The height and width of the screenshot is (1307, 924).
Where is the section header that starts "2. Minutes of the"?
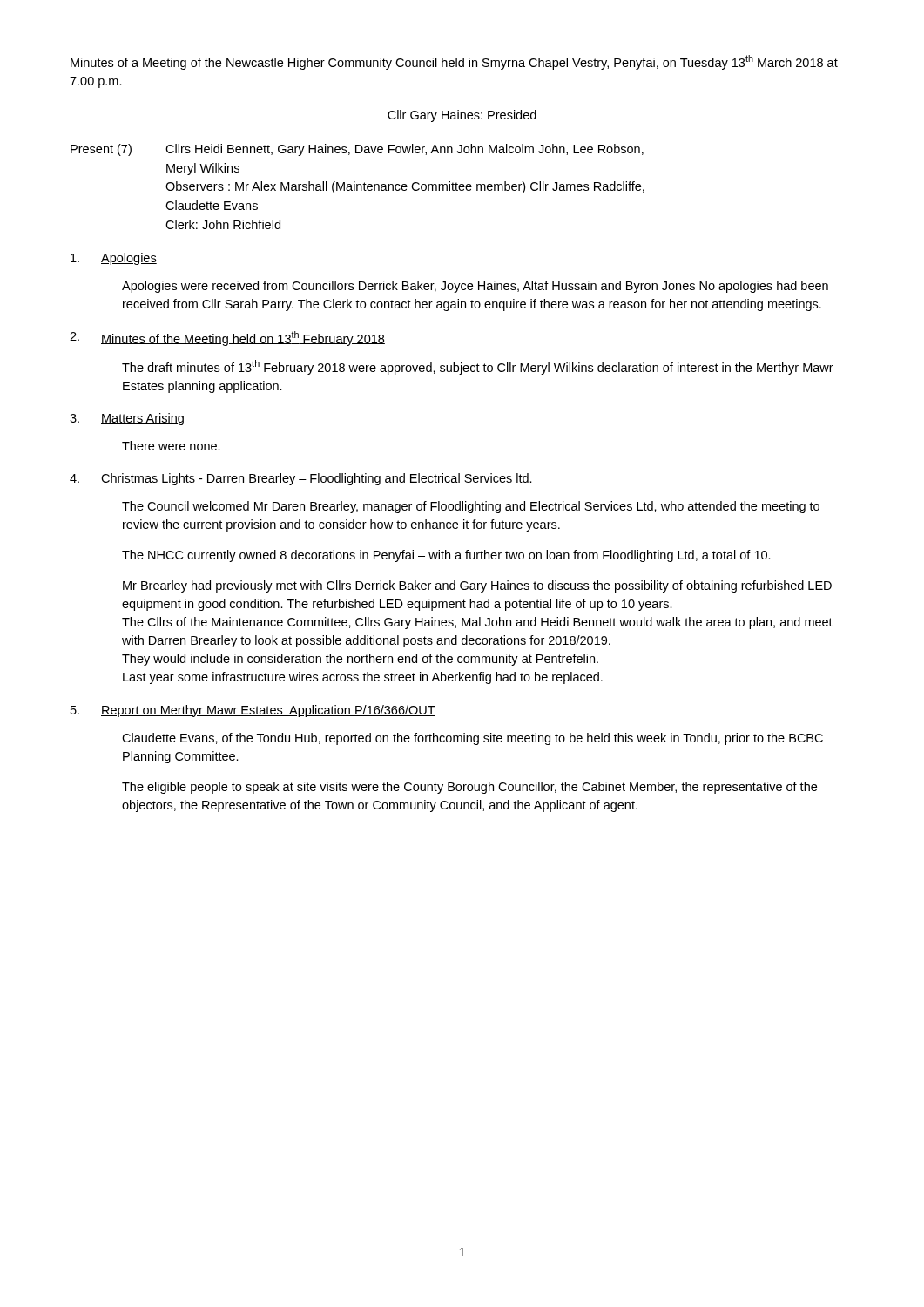[227, 337]
